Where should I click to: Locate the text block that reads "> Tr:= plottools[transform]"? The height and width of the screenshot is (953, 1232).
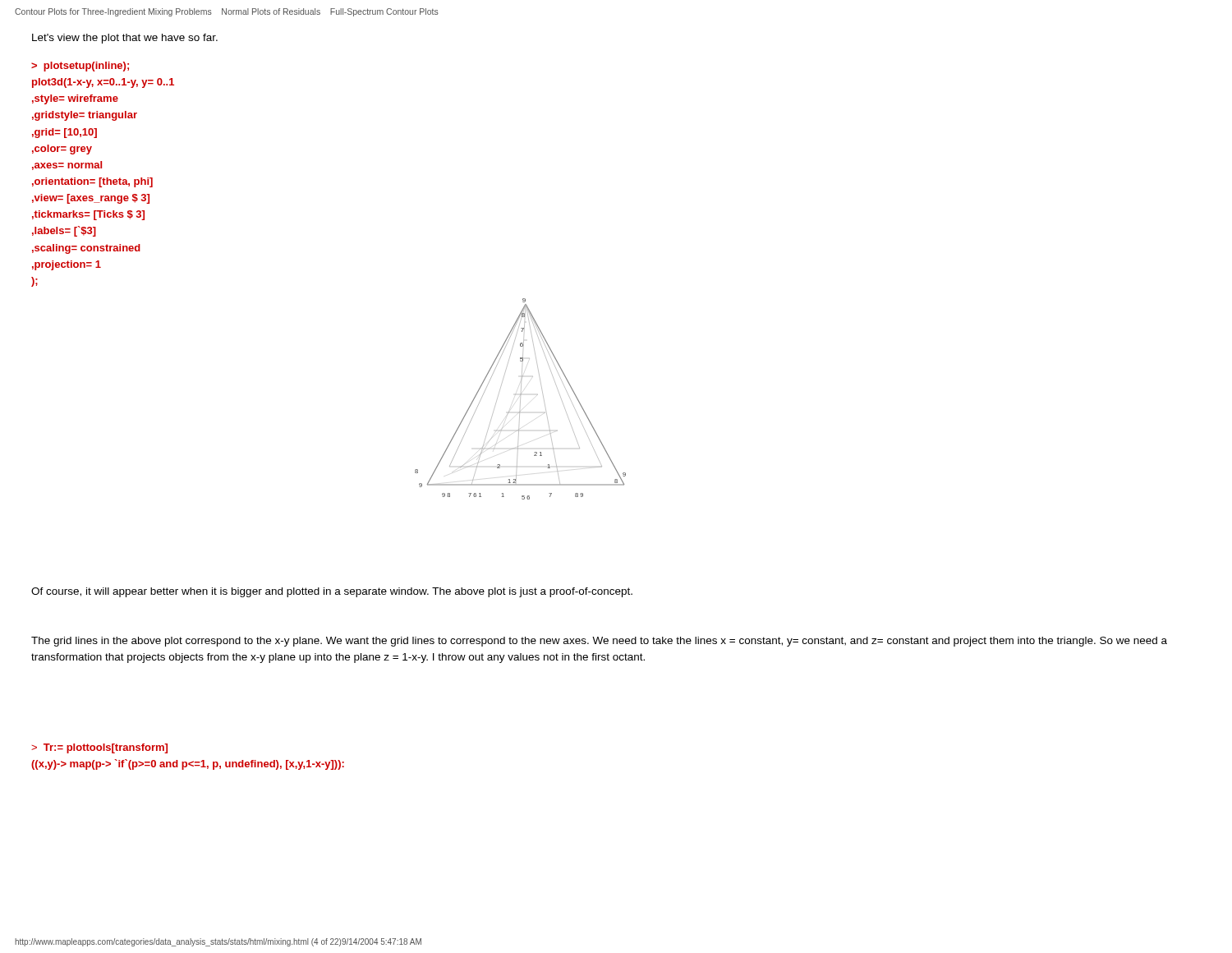coord(188,755)
